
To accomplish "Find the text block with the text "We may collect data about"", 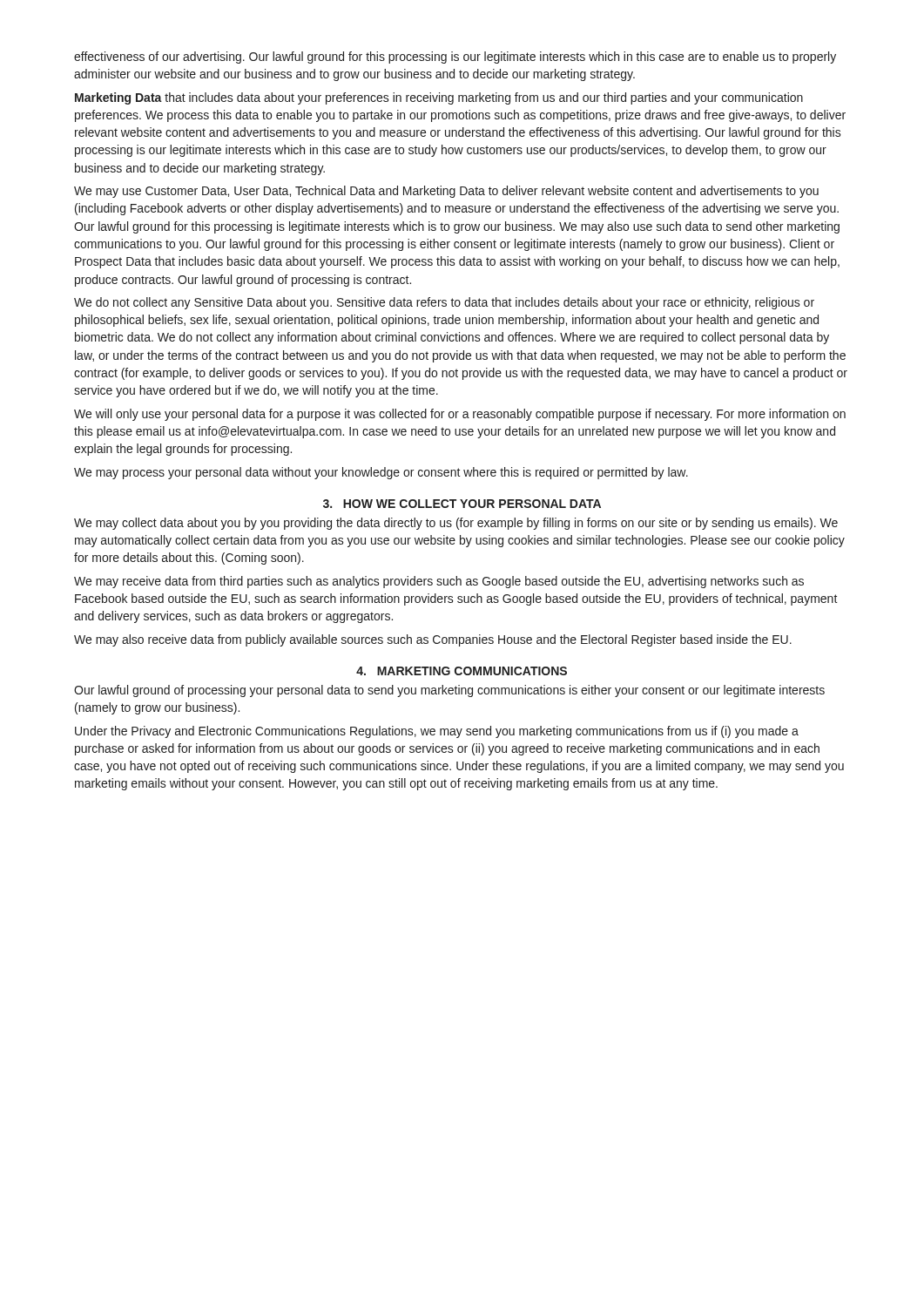I will click(462, 581).
